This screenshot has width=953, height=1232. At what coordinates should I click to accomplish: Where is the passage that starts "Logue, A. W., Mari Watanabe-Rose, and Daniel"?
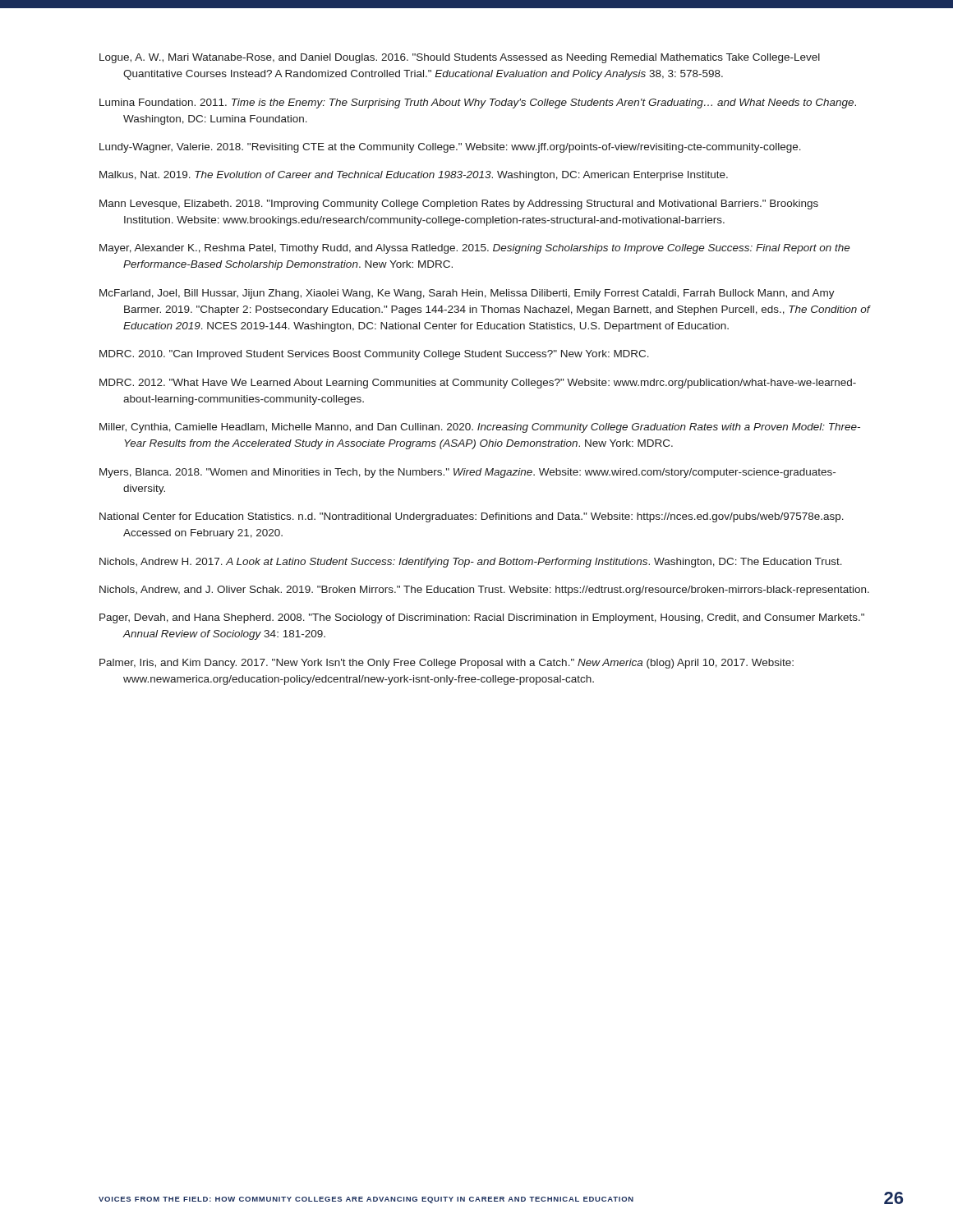tap(459, 65)
